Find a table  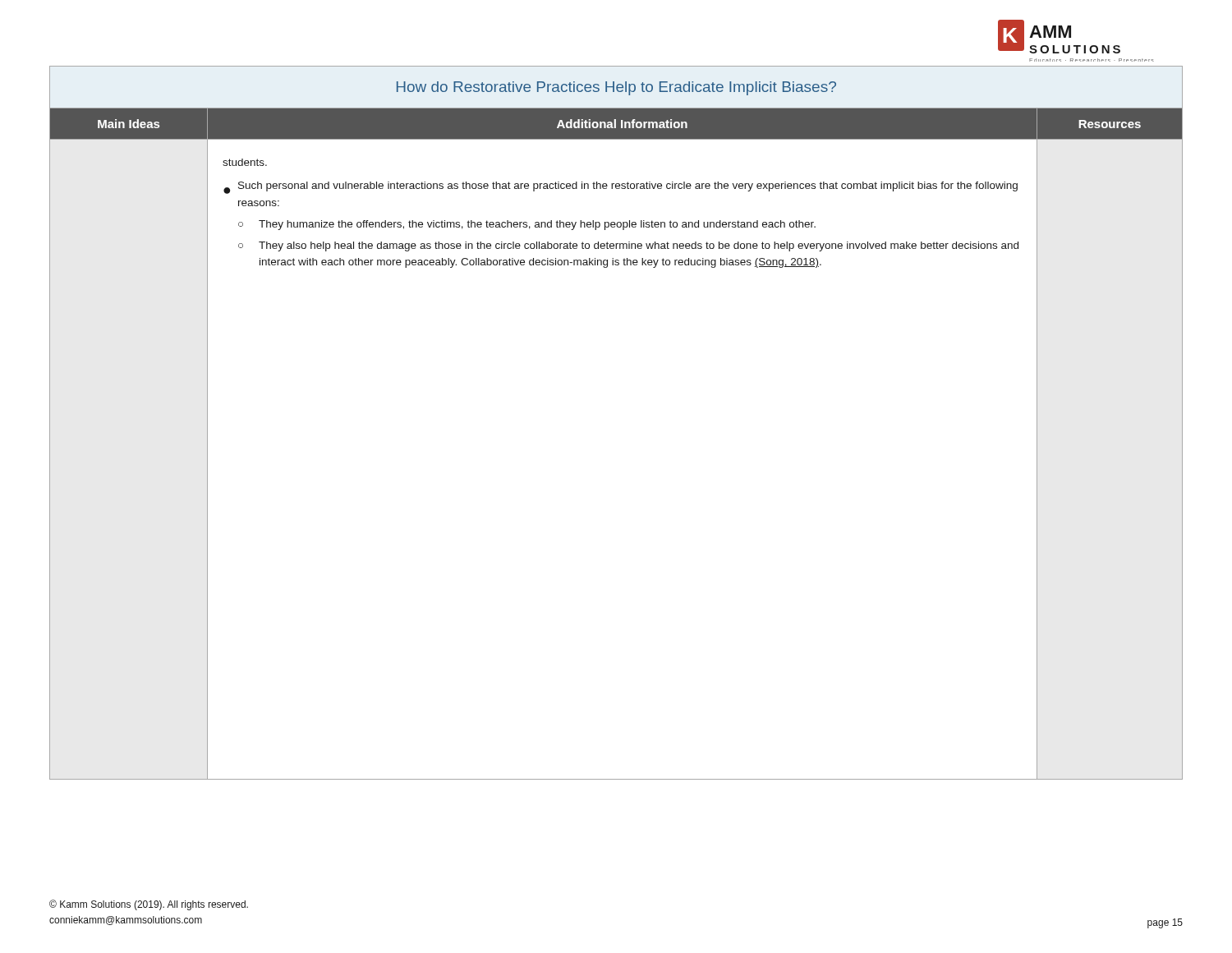pyautogui.click(x=616, y=452)
